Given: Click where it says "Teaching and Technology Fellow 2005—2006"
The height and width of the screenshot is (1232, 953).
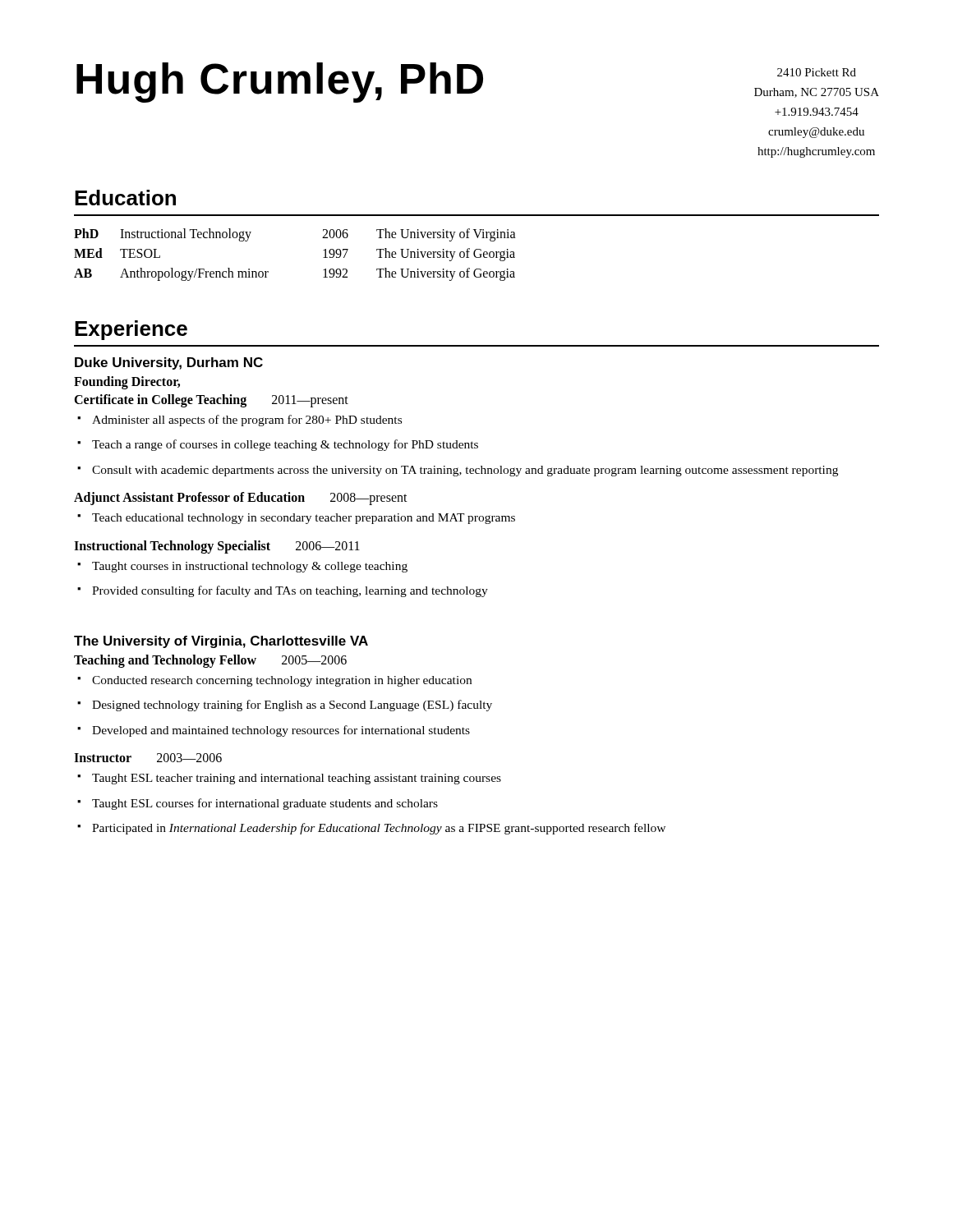Looking at the screenshot, I should (x=210, y=661).
